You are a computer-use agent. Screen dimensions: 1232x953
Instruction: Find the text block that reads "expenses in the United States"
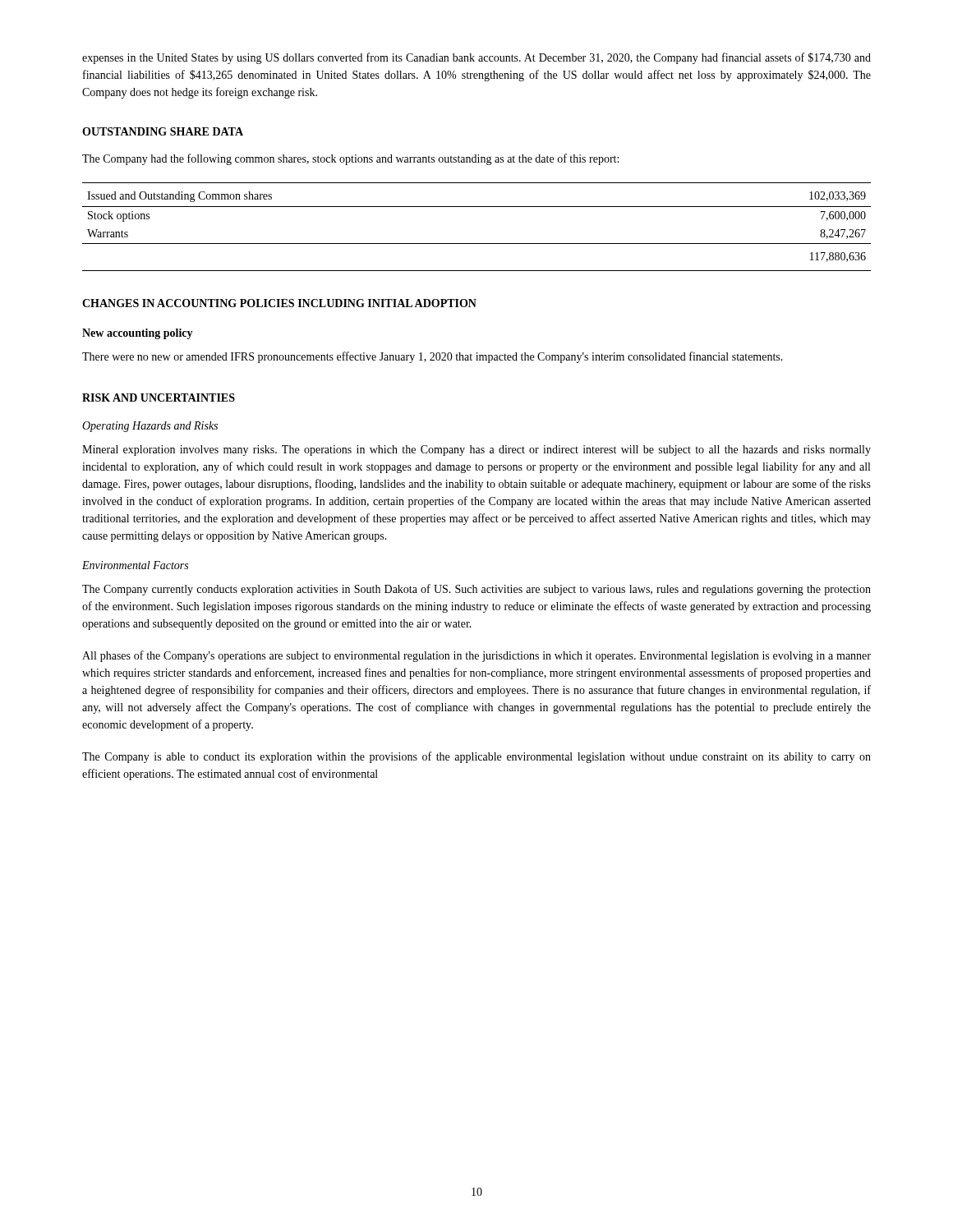(476, 75)
